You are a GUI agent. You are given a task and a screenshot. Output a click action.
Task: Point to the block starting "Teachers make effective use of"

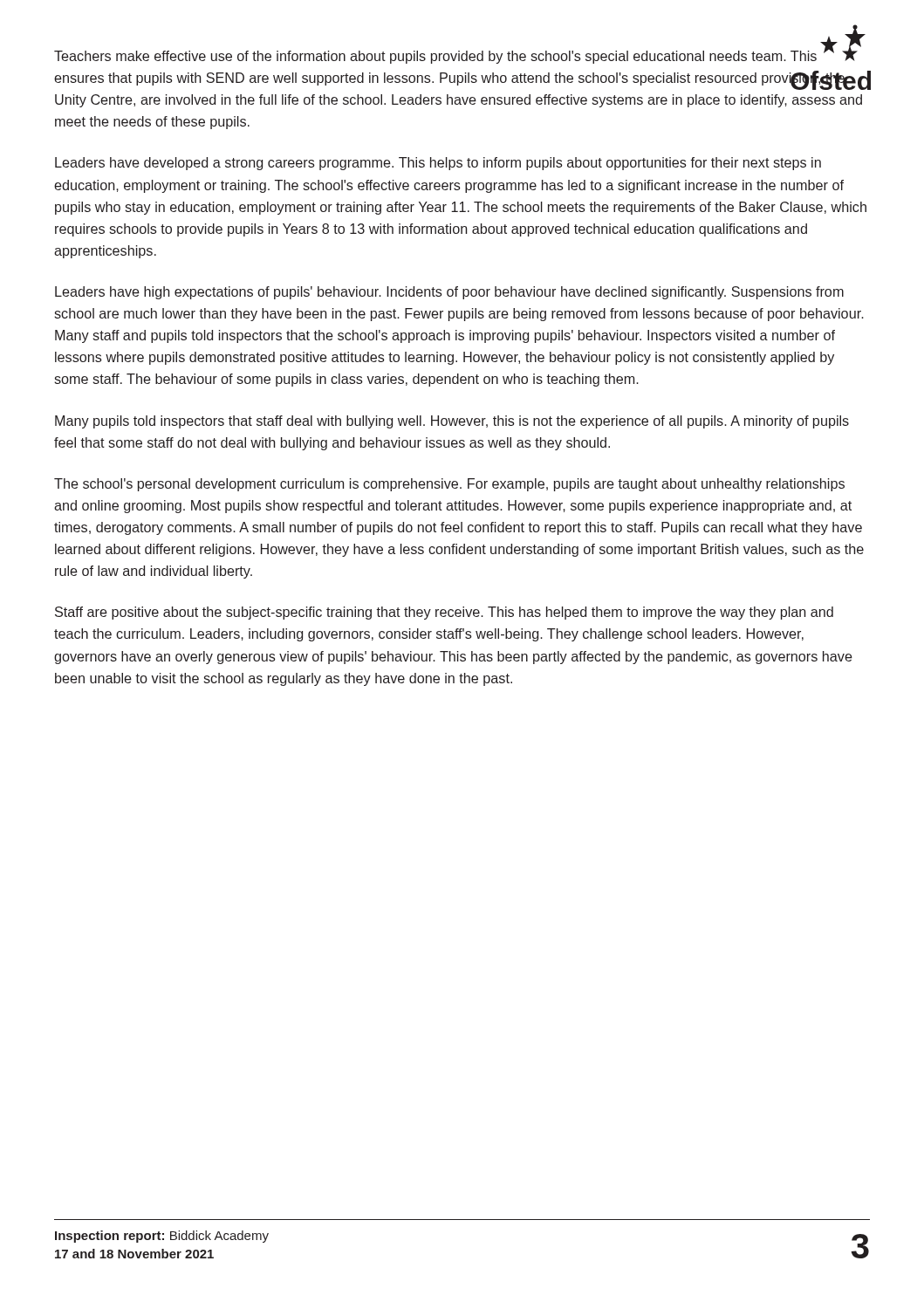click(462, 89)
